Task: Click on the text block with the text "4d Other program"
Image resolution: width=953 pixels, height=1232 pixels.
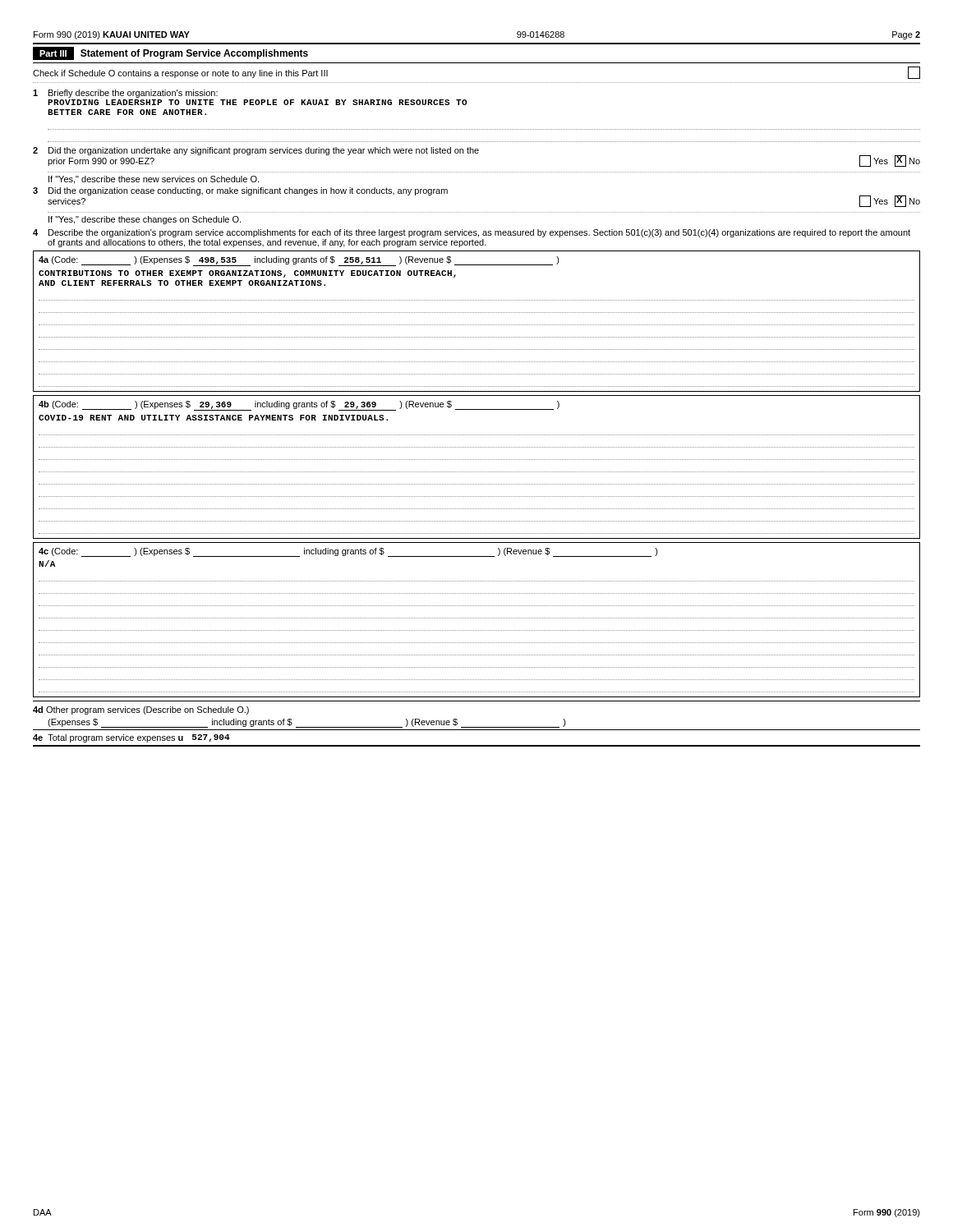Action: pyautogui.click(x=476, y=716)
